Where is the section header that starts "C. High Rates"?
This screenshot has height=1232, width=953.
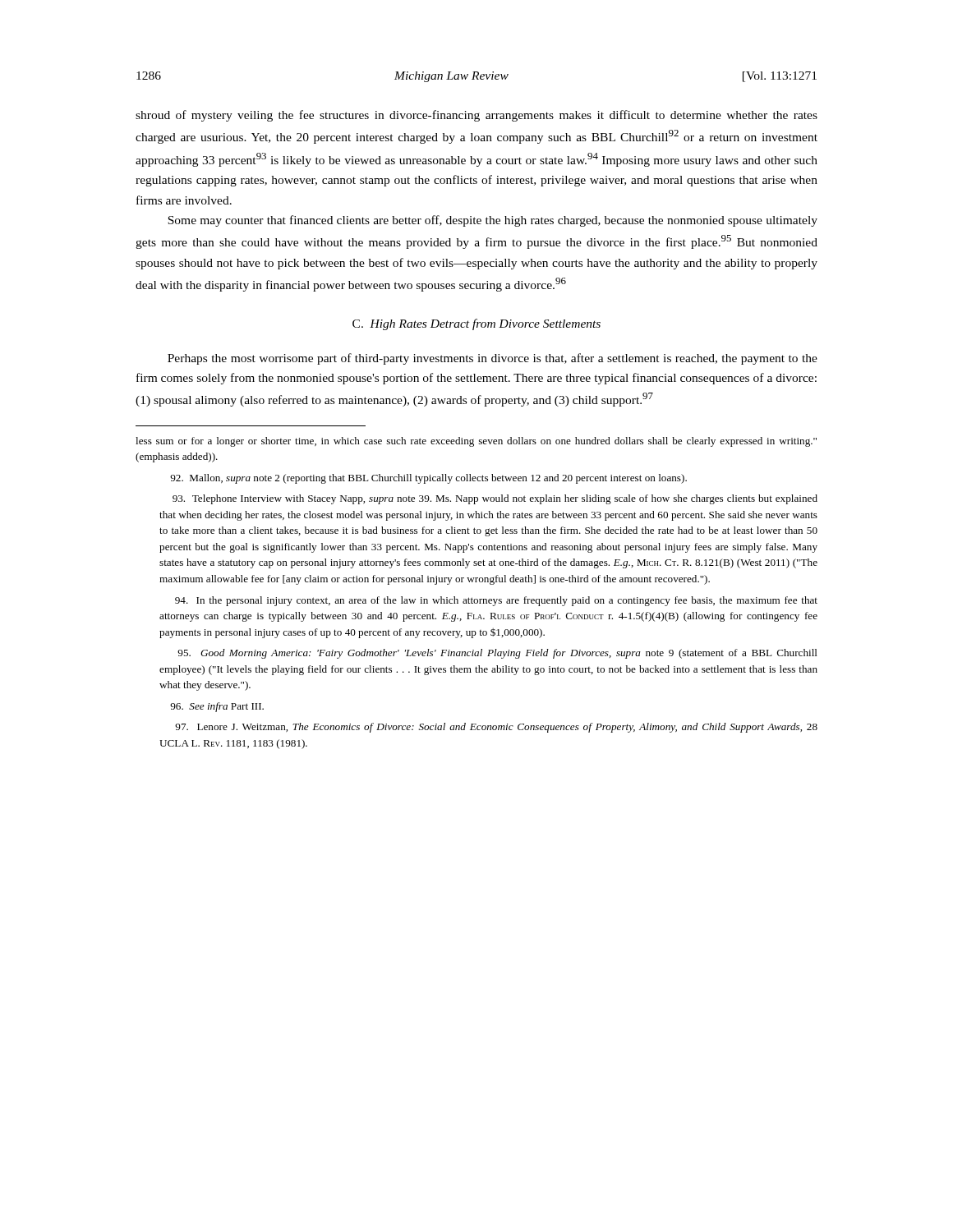(x=476, y=323)
